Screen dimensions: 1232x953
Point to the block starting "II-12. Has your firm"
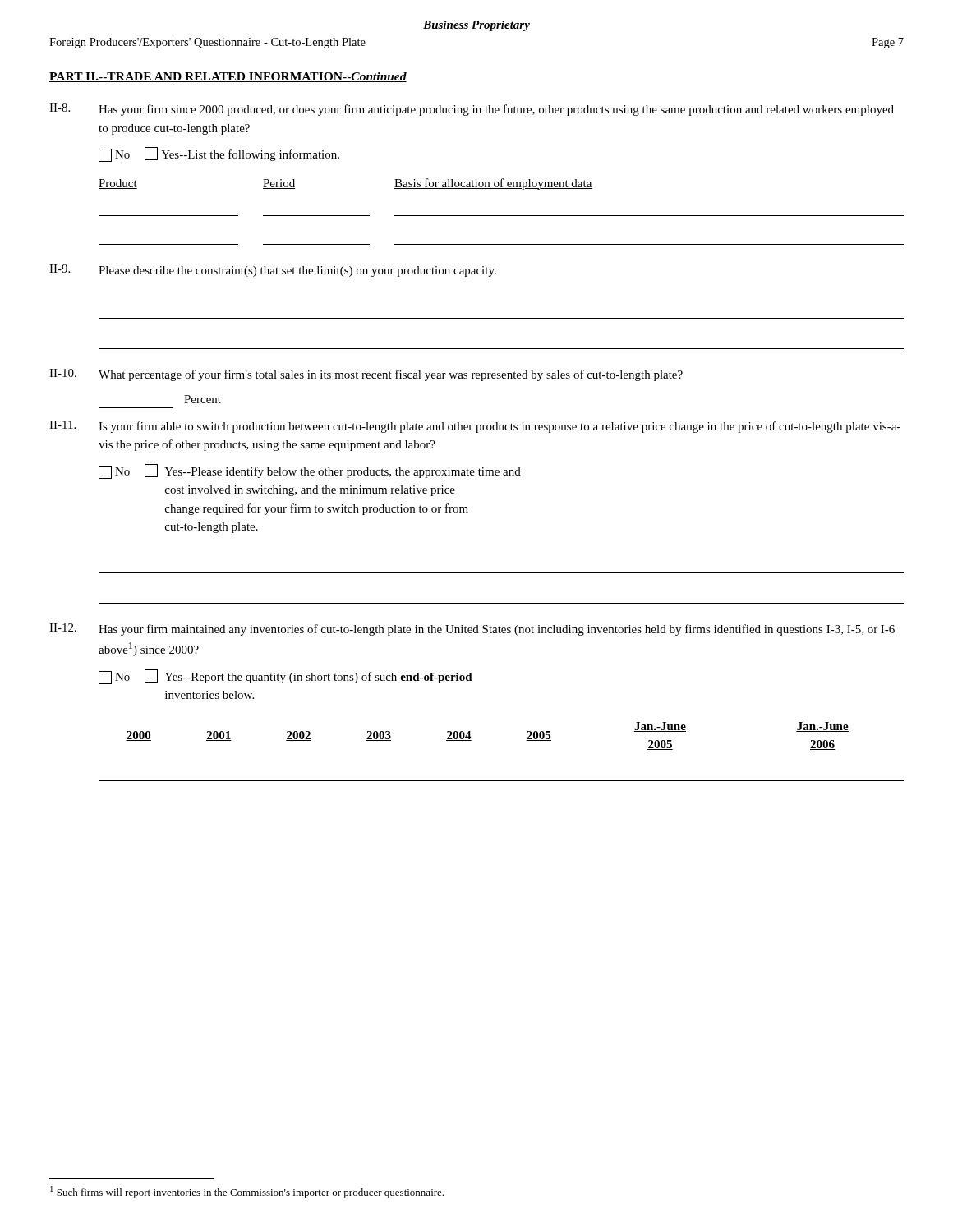pos(472,630)
